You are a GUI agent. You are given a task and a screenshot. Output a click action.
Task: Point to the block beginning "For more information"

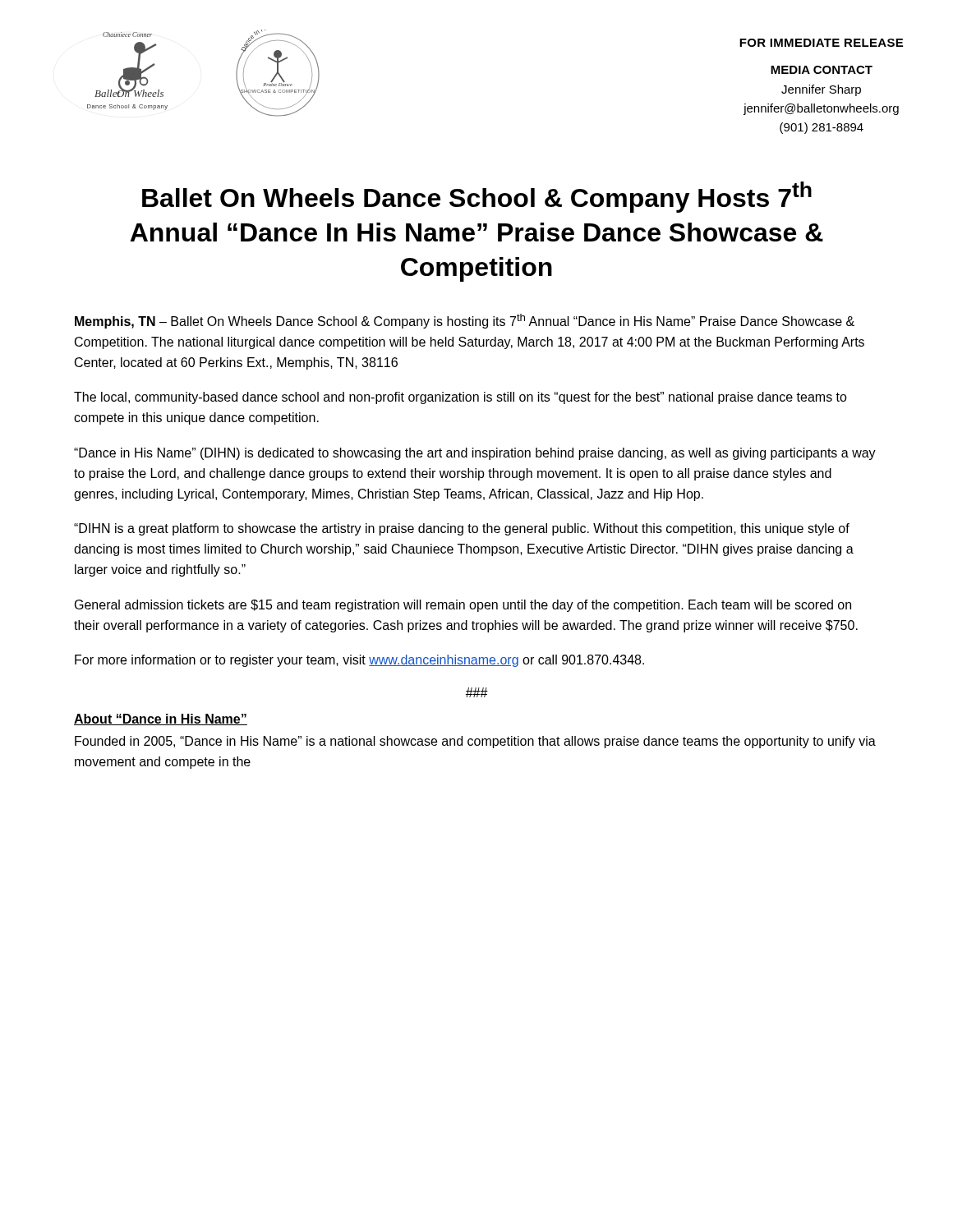click(476, 661)
